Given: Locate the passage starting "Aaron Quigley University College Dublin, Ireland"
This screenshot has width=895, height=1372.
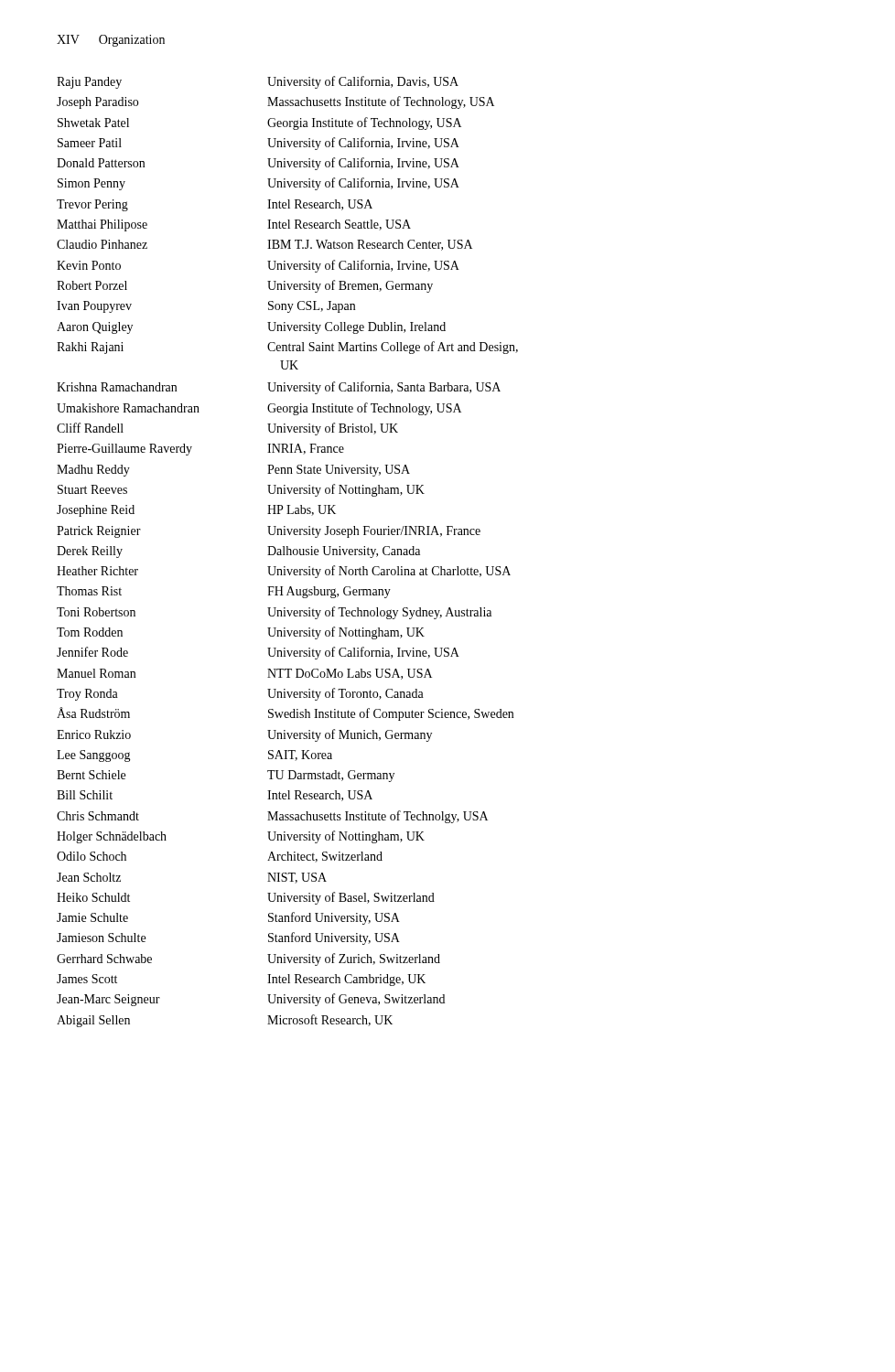Looking at the screenshot, I should tap(450, 327).
